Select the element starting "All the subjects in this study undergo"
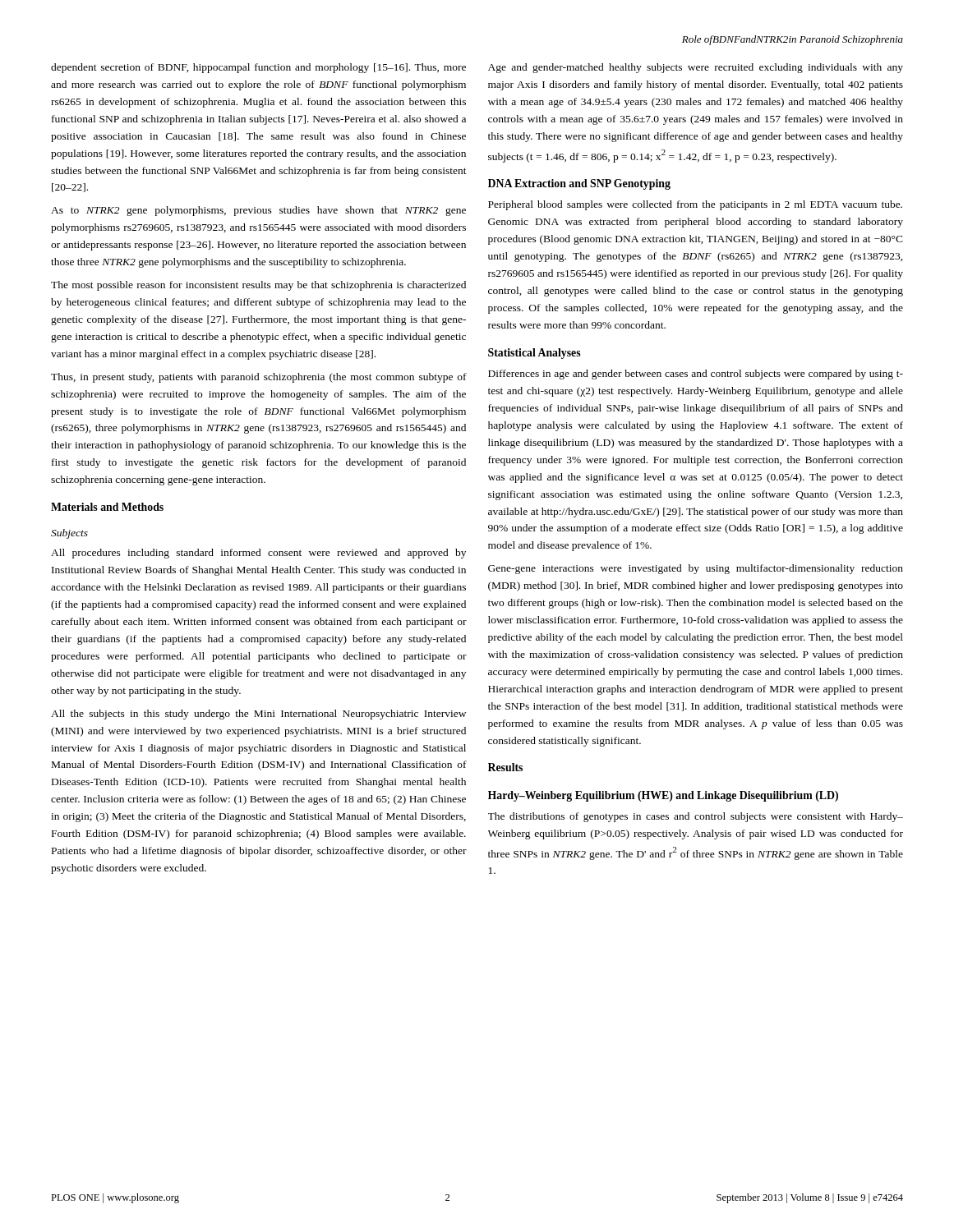 [x=259, y=791]
